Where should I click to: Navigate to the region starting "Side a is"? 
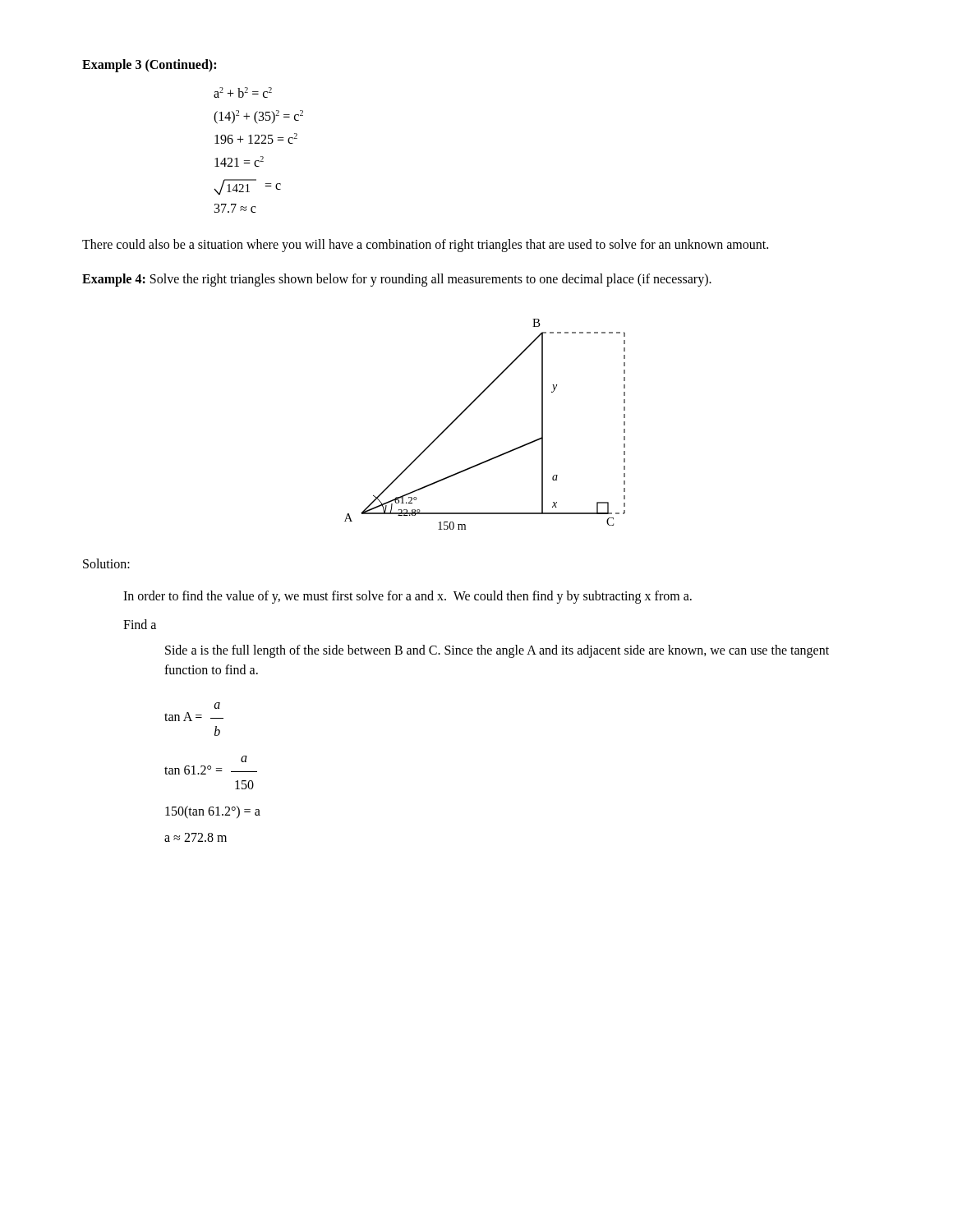tap(497, 660)
